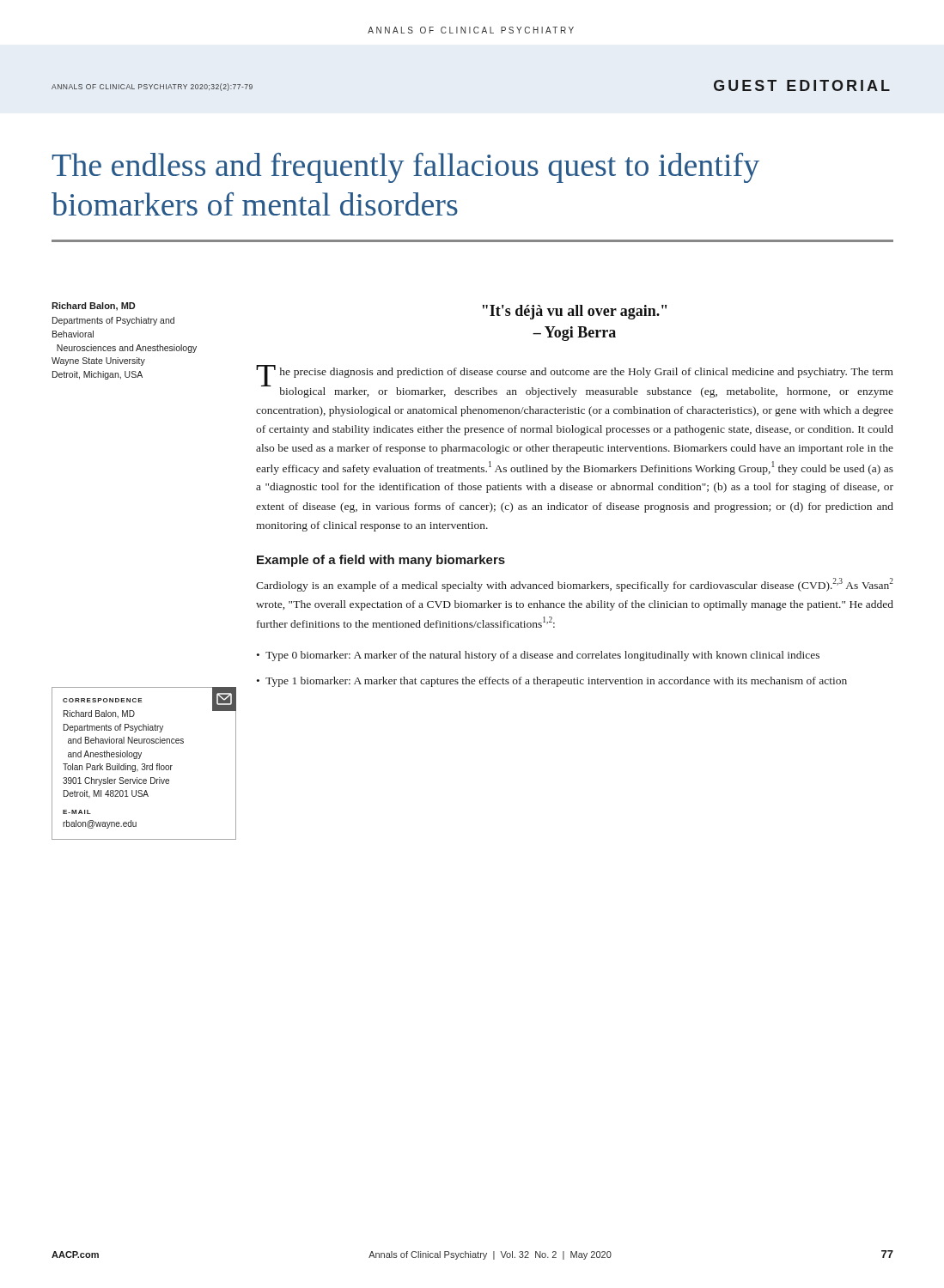Click the passage that begins "Cardiology is an example of a"

click(x=575, y=604)
